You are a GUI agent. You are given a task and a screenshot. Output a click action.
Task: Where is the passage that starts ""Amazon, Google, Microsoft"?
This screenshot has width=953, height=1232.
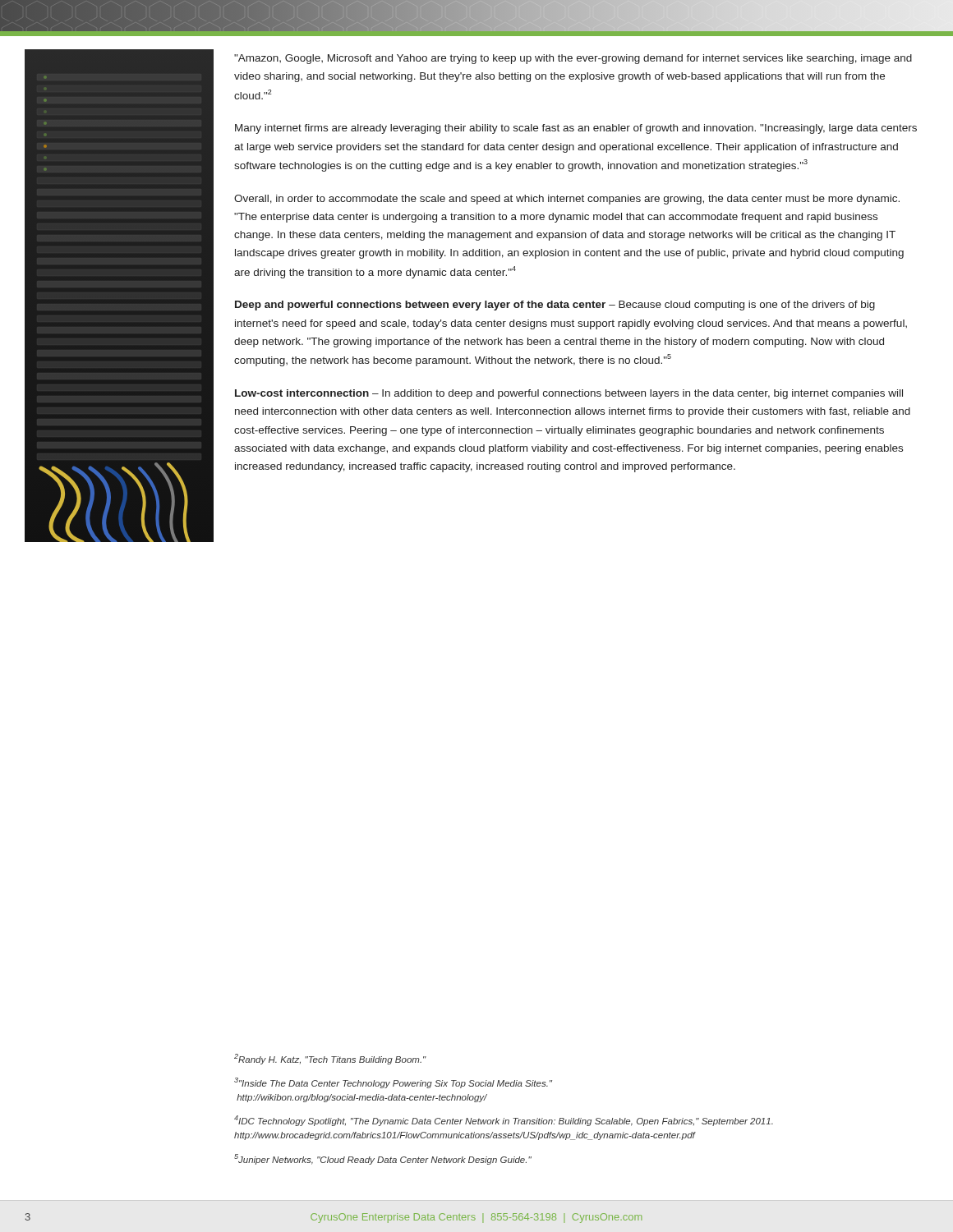tap(573, 76)
